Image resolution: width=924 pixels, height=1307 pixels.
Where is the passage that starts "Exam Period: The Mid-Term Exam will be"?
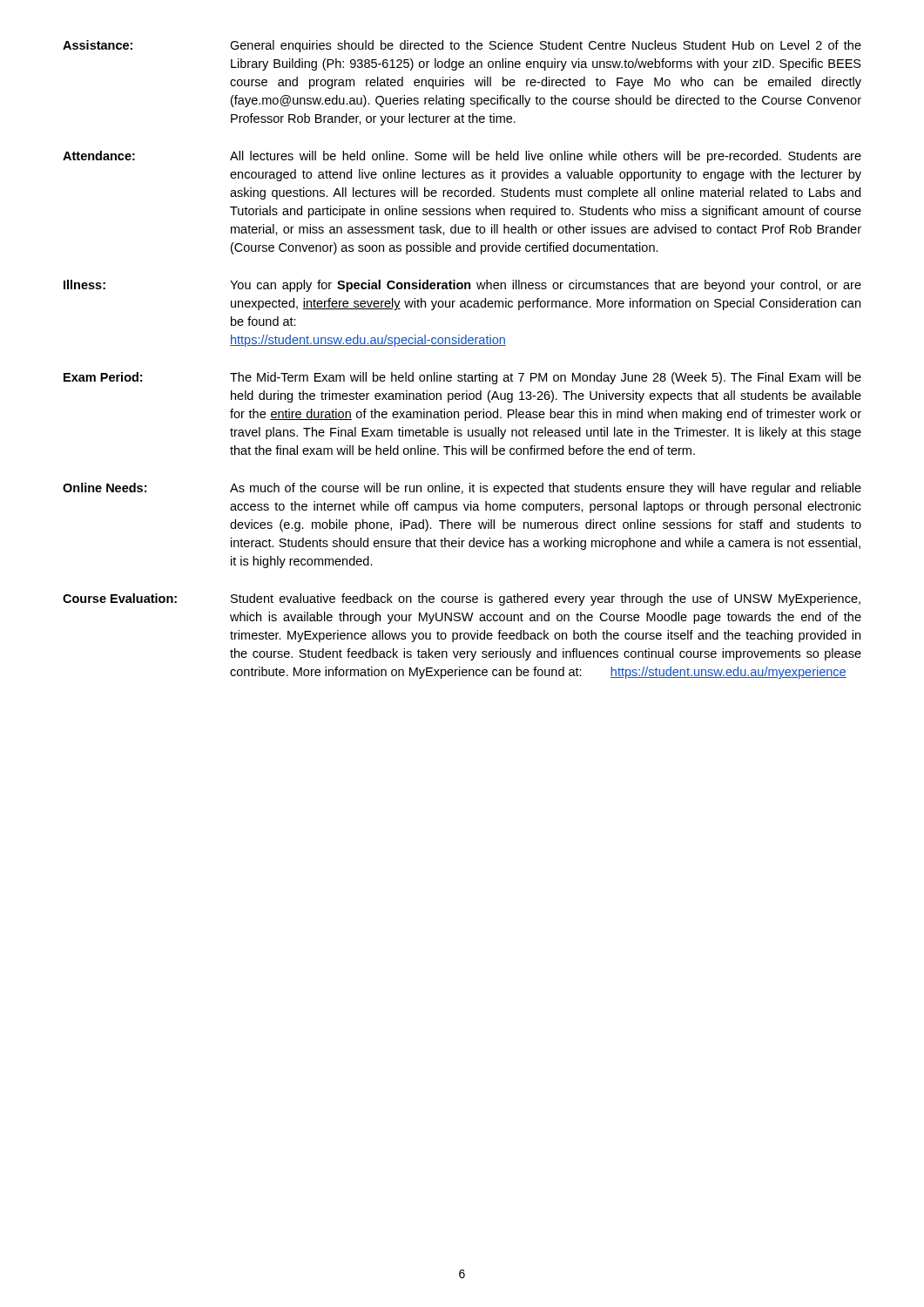(x=462, y=415)
